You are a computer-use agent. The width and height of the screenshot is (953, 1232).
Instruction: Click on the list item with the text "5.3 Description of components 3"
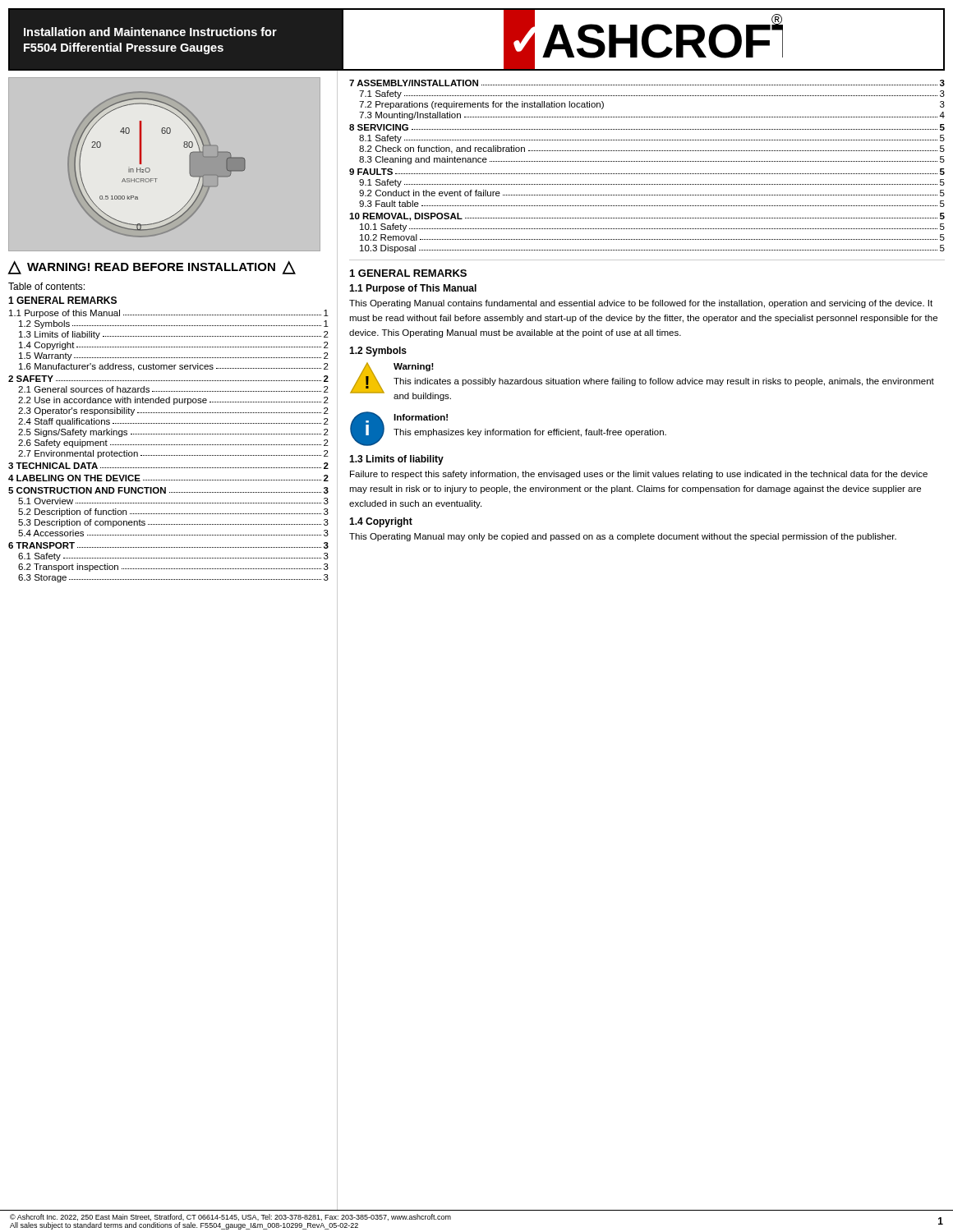coord(173,522)
